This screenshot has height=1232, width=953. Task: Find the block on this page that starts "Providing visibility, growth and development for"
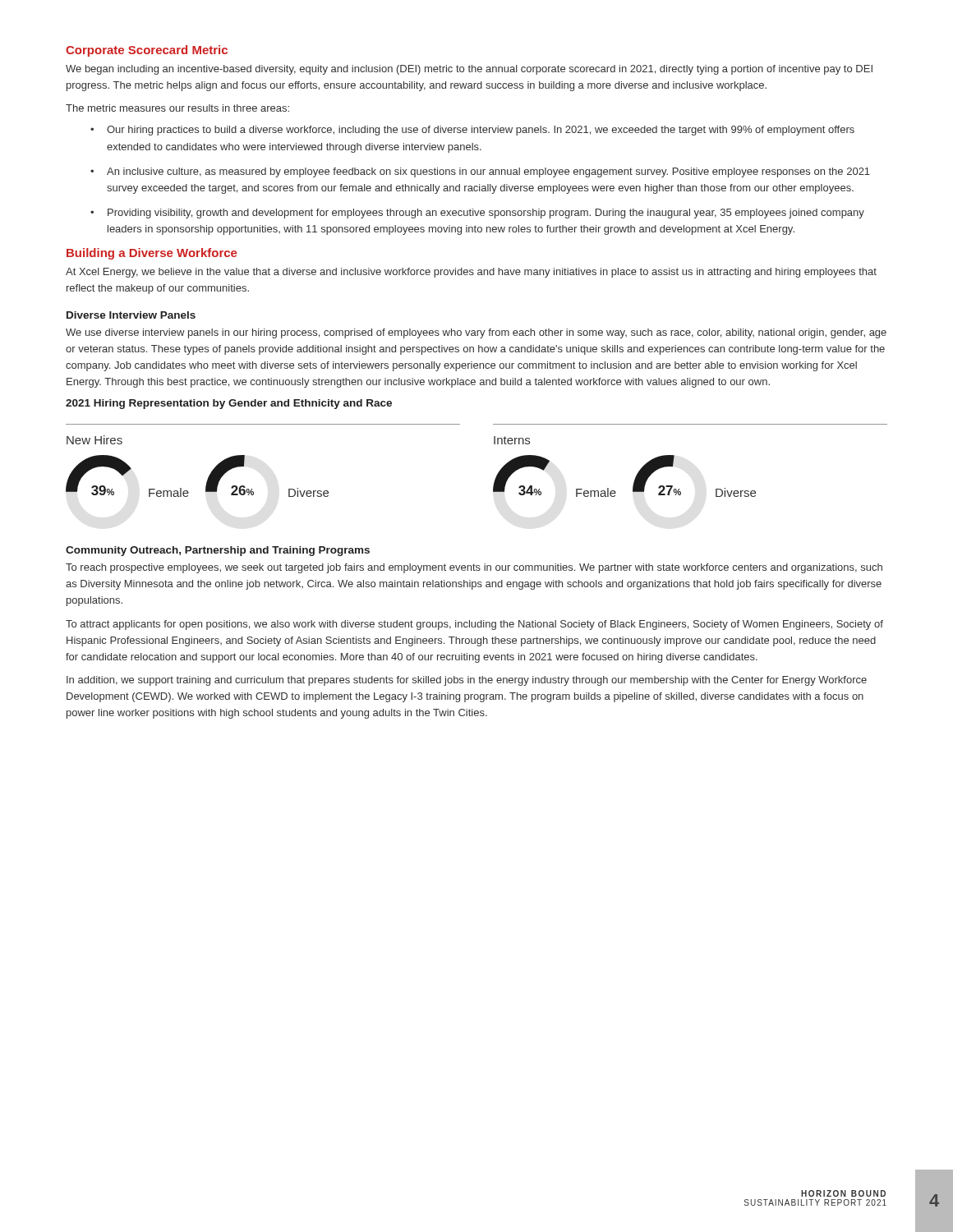click(x=489, y=221)
